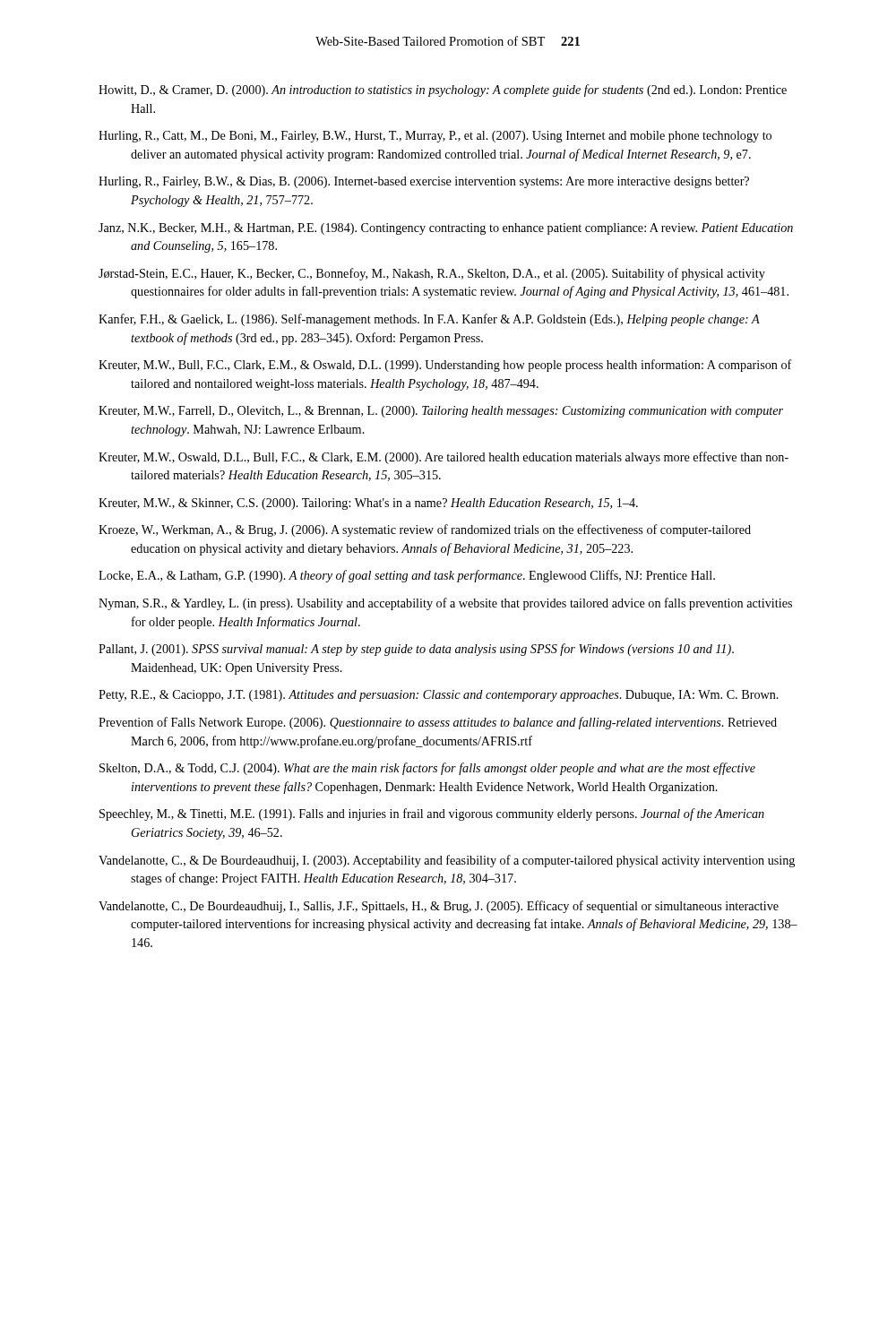Click the passage that begins "Pallant, J. (2001). SPSS survival manual:"

tap(417, 658)
